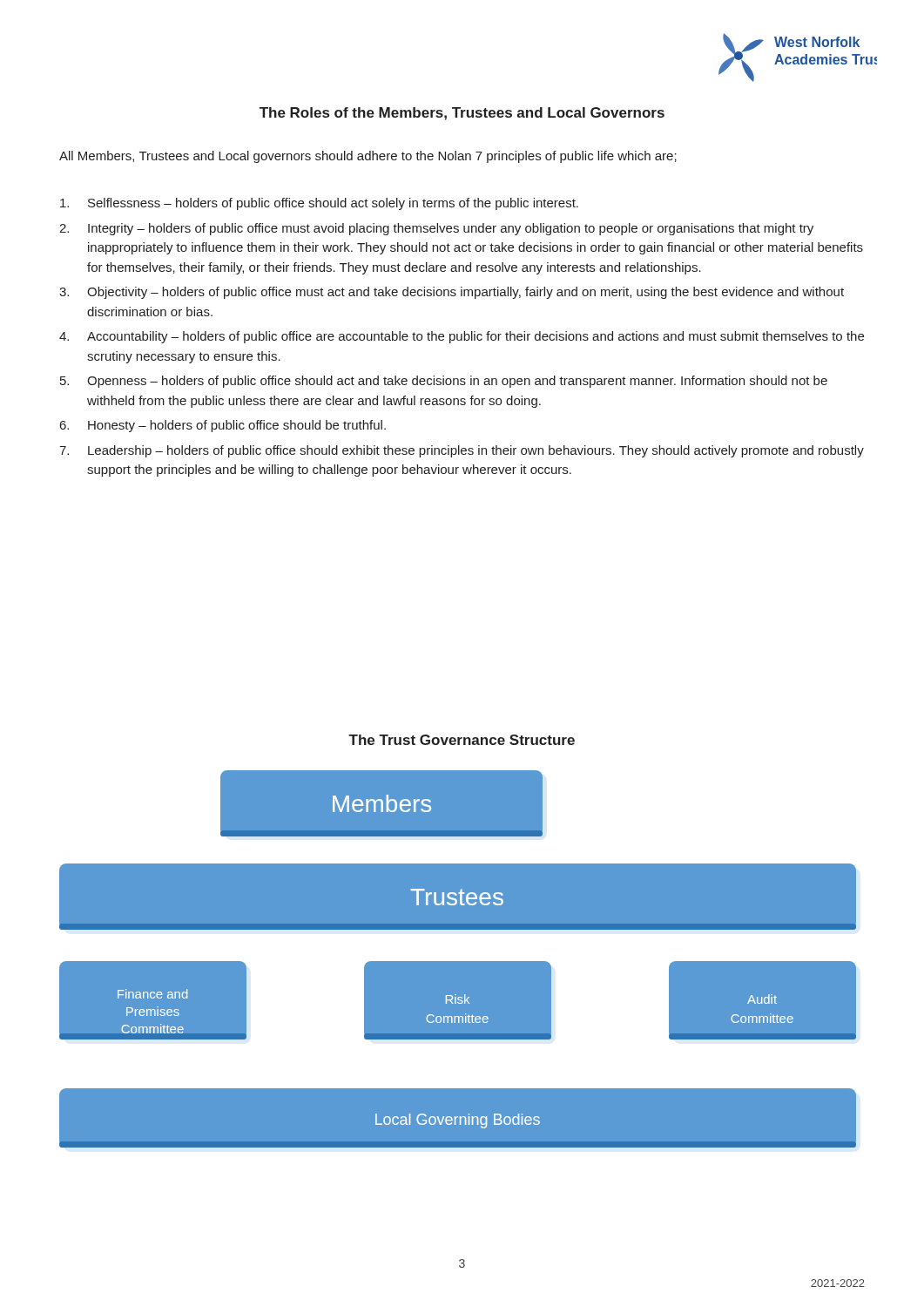Select the section header that reads "The Trust Governance Structure"
The image size is (924, 1307).
point(462,740)
